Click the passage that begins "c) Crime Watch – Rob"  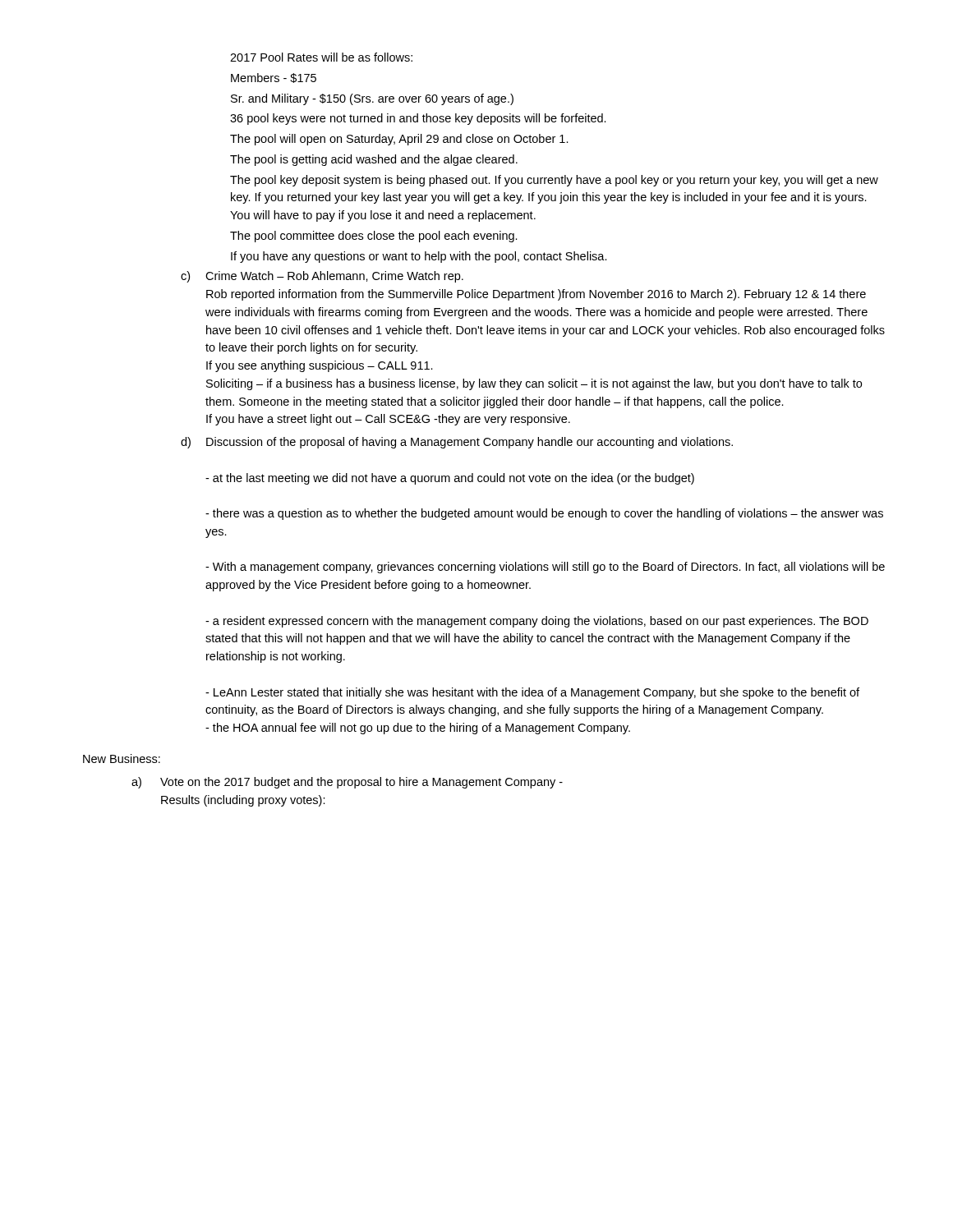tap(322, 277)
